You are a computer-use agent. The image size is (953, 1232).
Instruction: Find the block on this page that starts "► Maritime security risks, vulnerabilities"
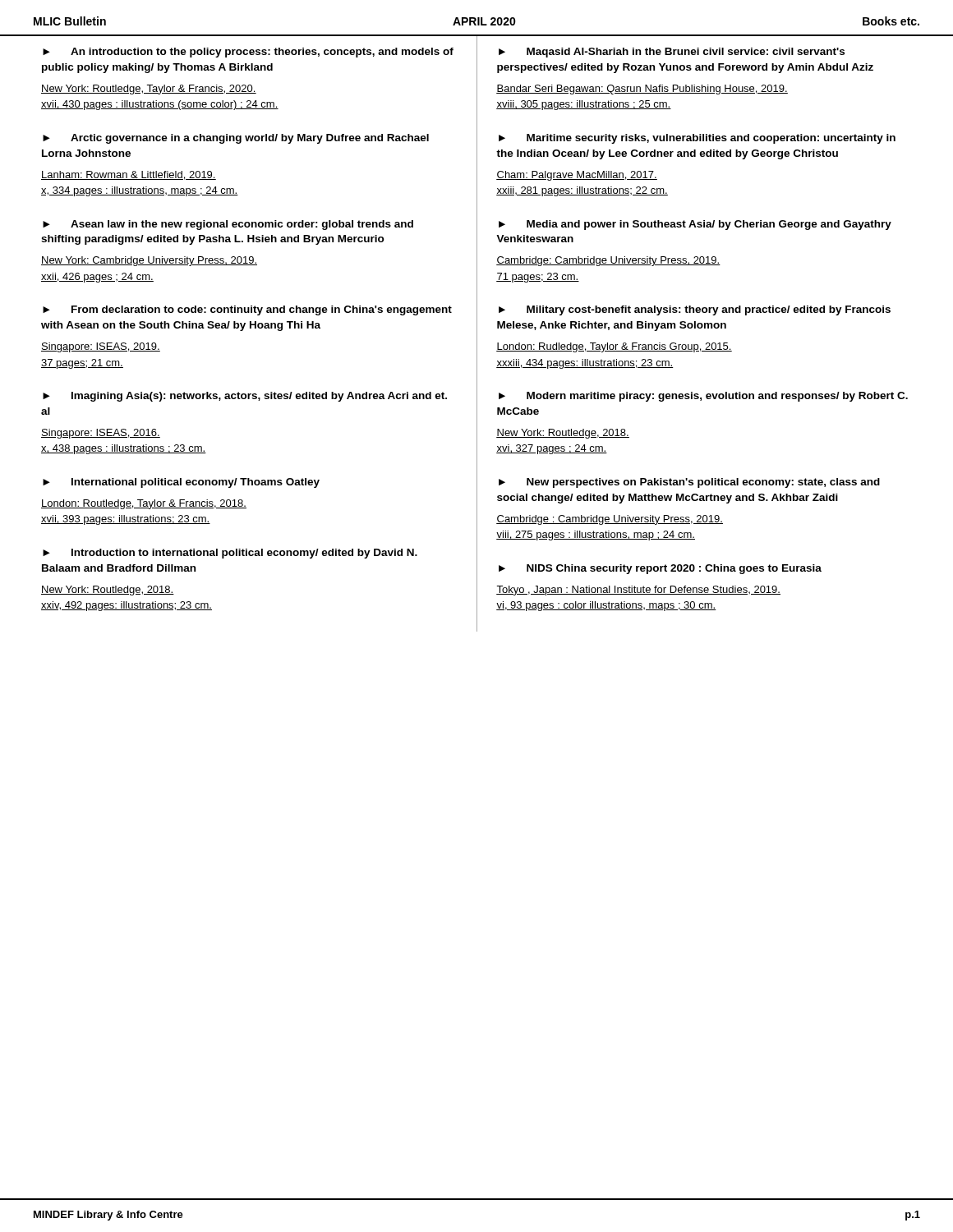696,145
